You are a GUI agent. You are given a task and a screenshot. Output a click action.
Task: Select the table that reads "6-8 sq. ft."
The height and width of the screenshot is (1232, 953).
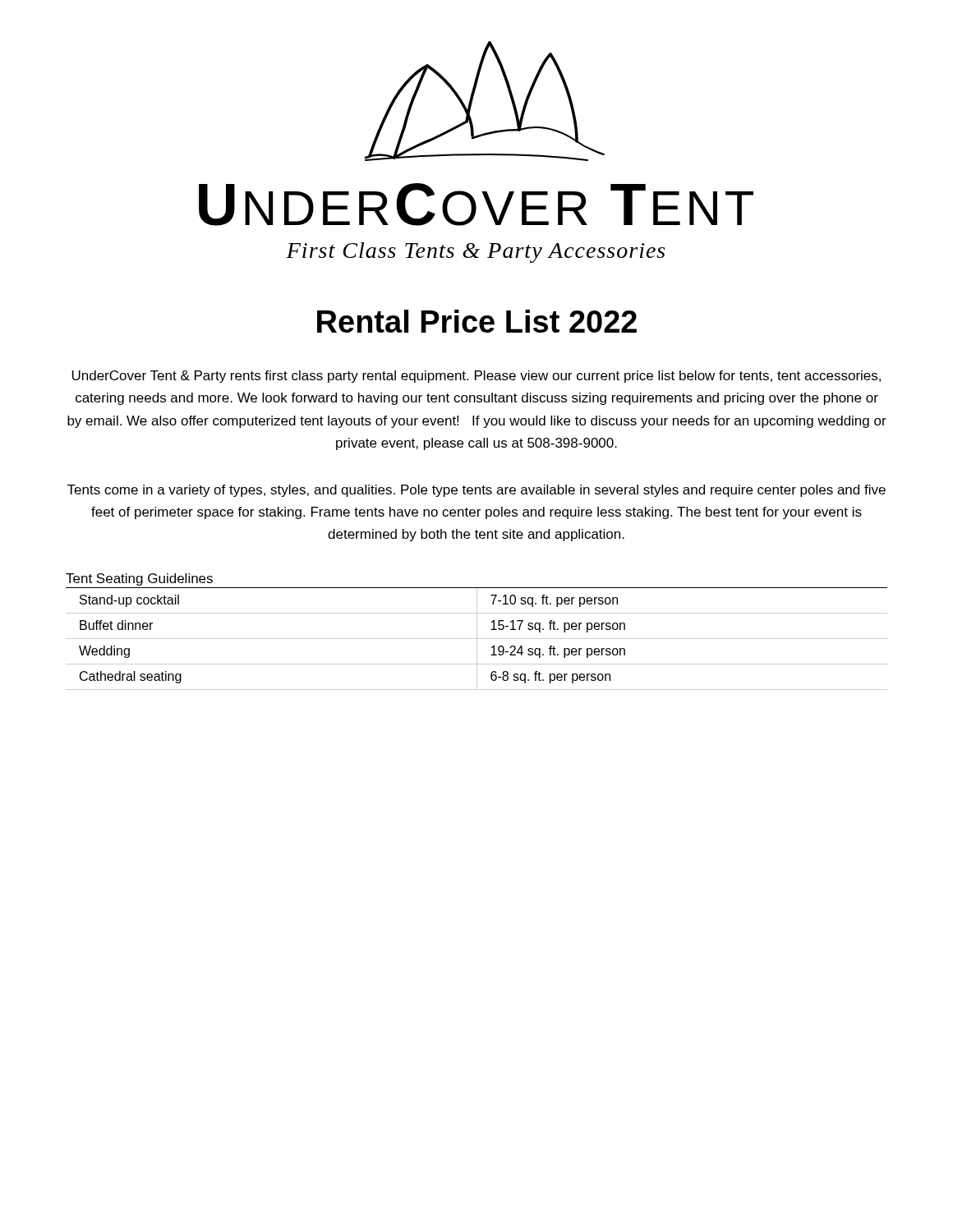coord(476,638)
